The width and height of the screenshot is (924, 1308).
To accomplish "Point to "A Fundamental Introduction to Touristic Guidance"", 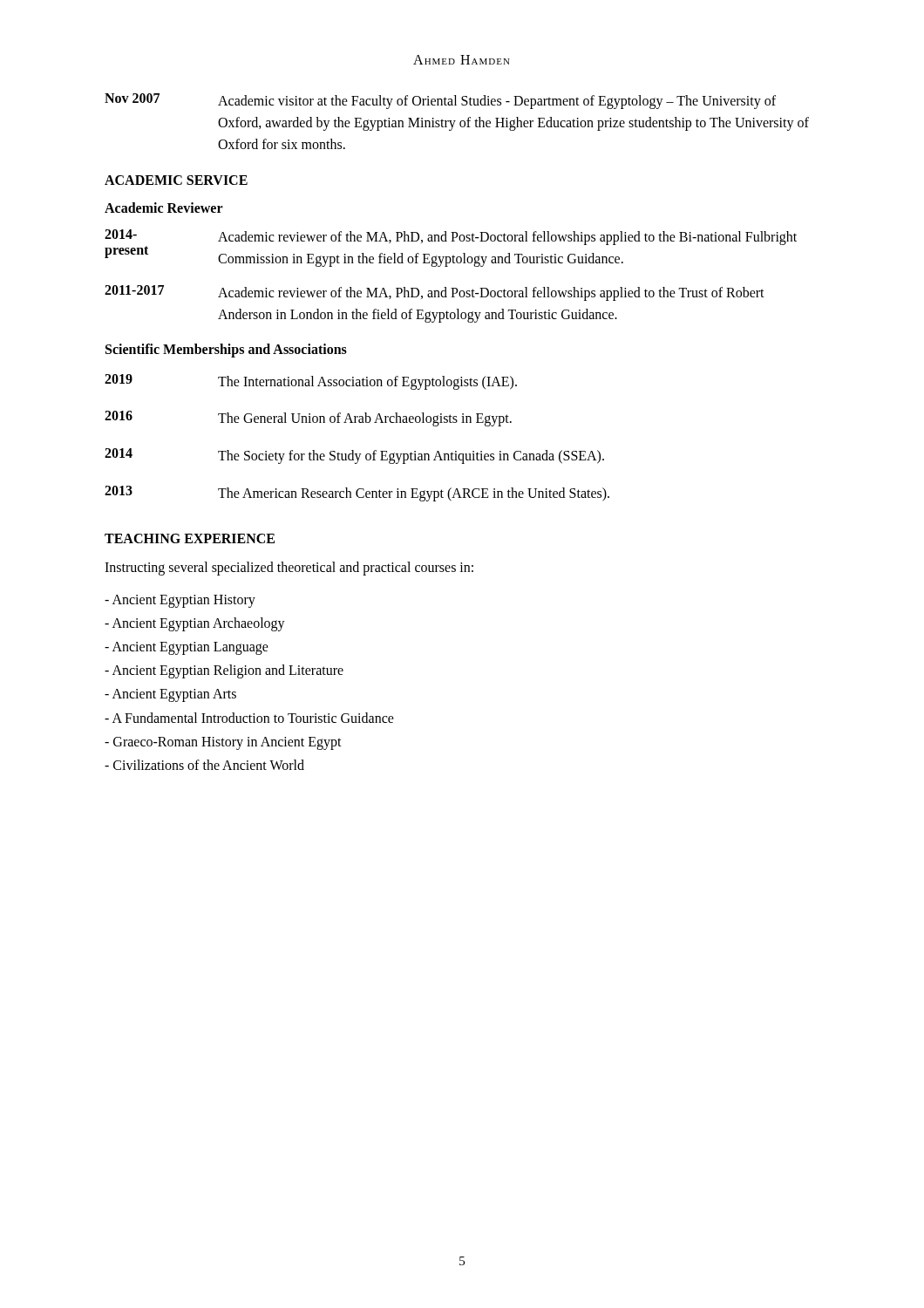I will click(x=249, y=718).
